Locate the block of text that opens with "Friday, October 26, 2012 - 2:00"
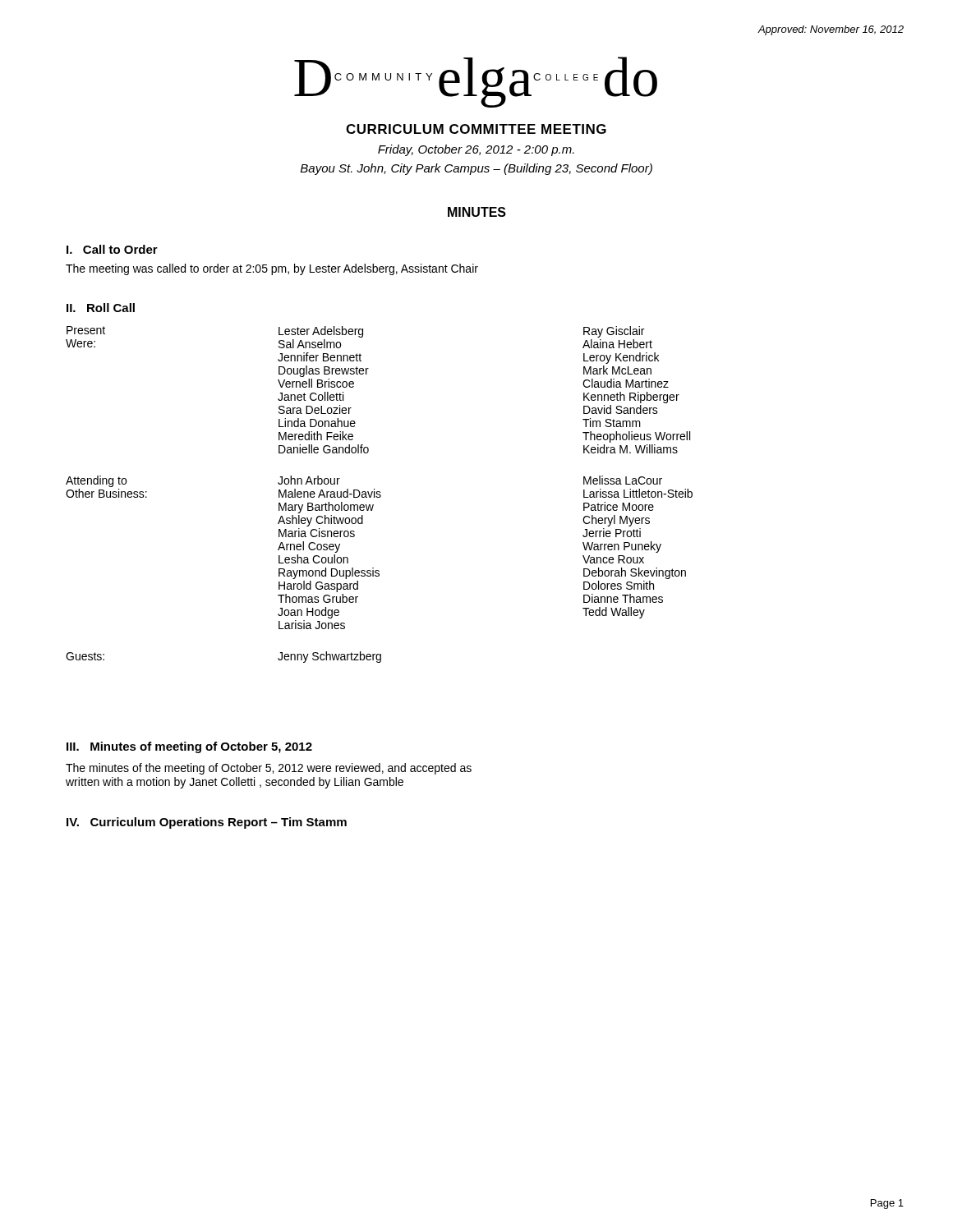 476,149
